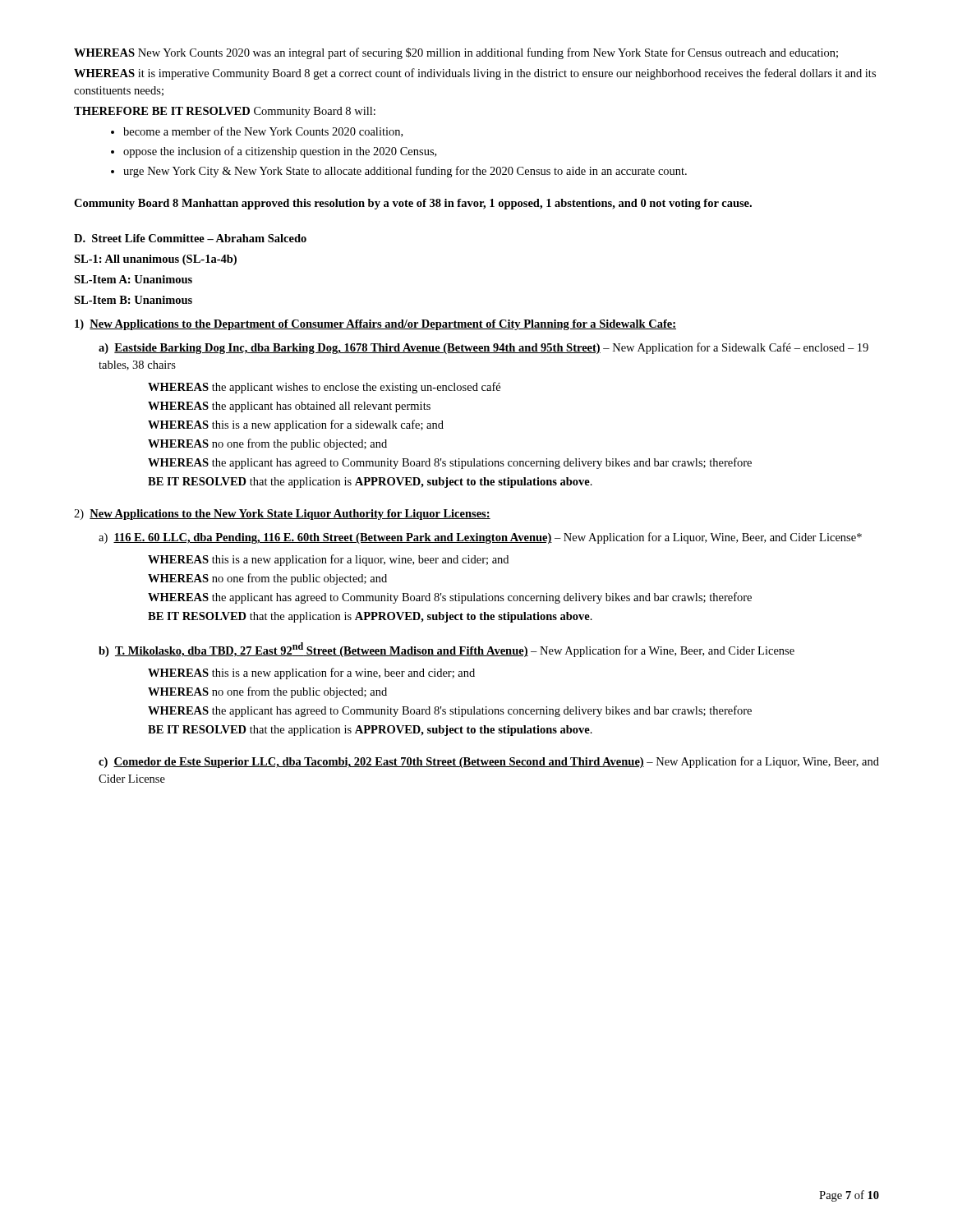The height and width of the screenshot is (1232, 953).
Task: Select the text starting "a) 116 E. 60 LLC, dba"
Action: [489, 538]
